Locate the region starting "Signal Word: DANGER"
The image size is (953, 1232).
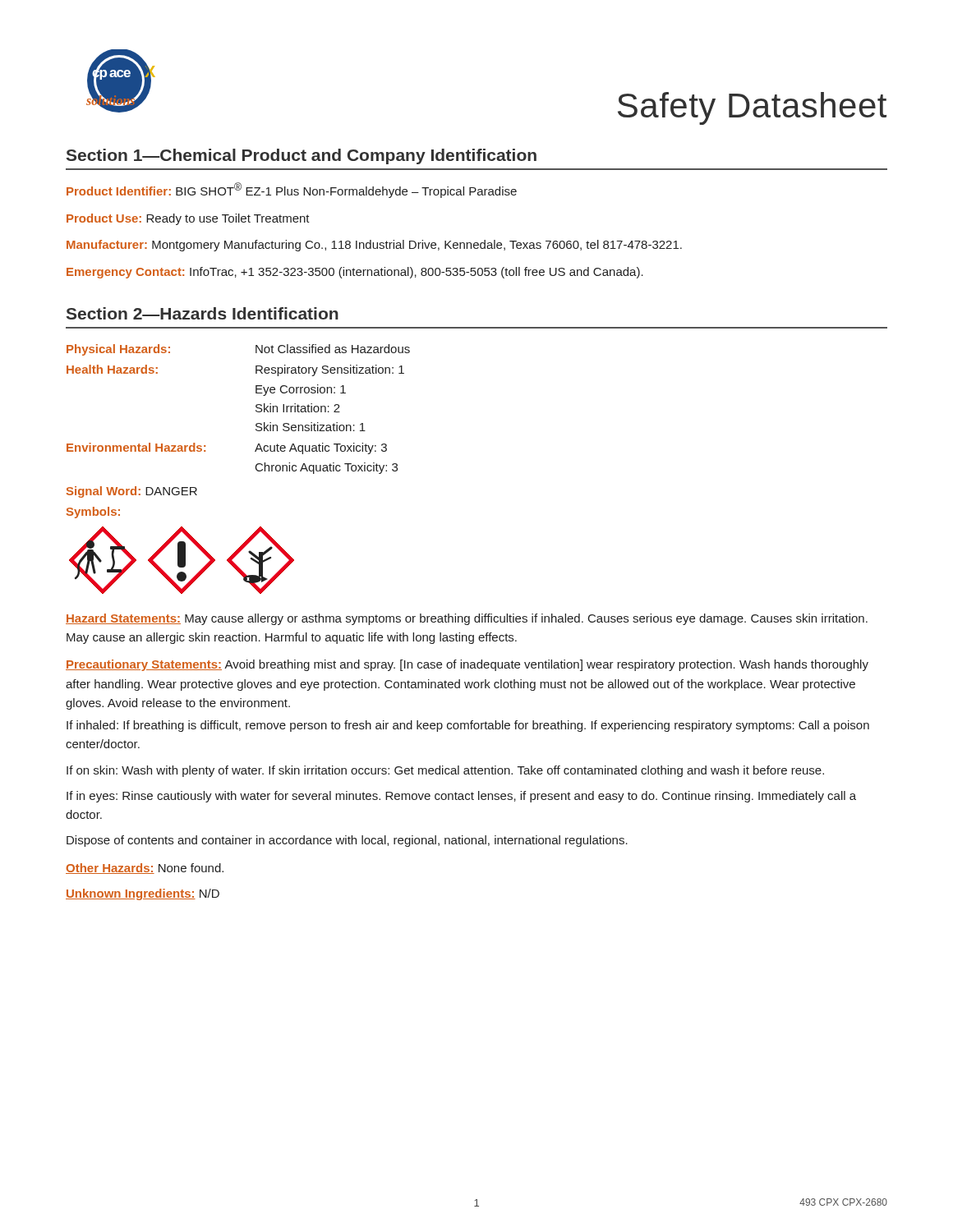pyautogui.click(x=132, y=491)
